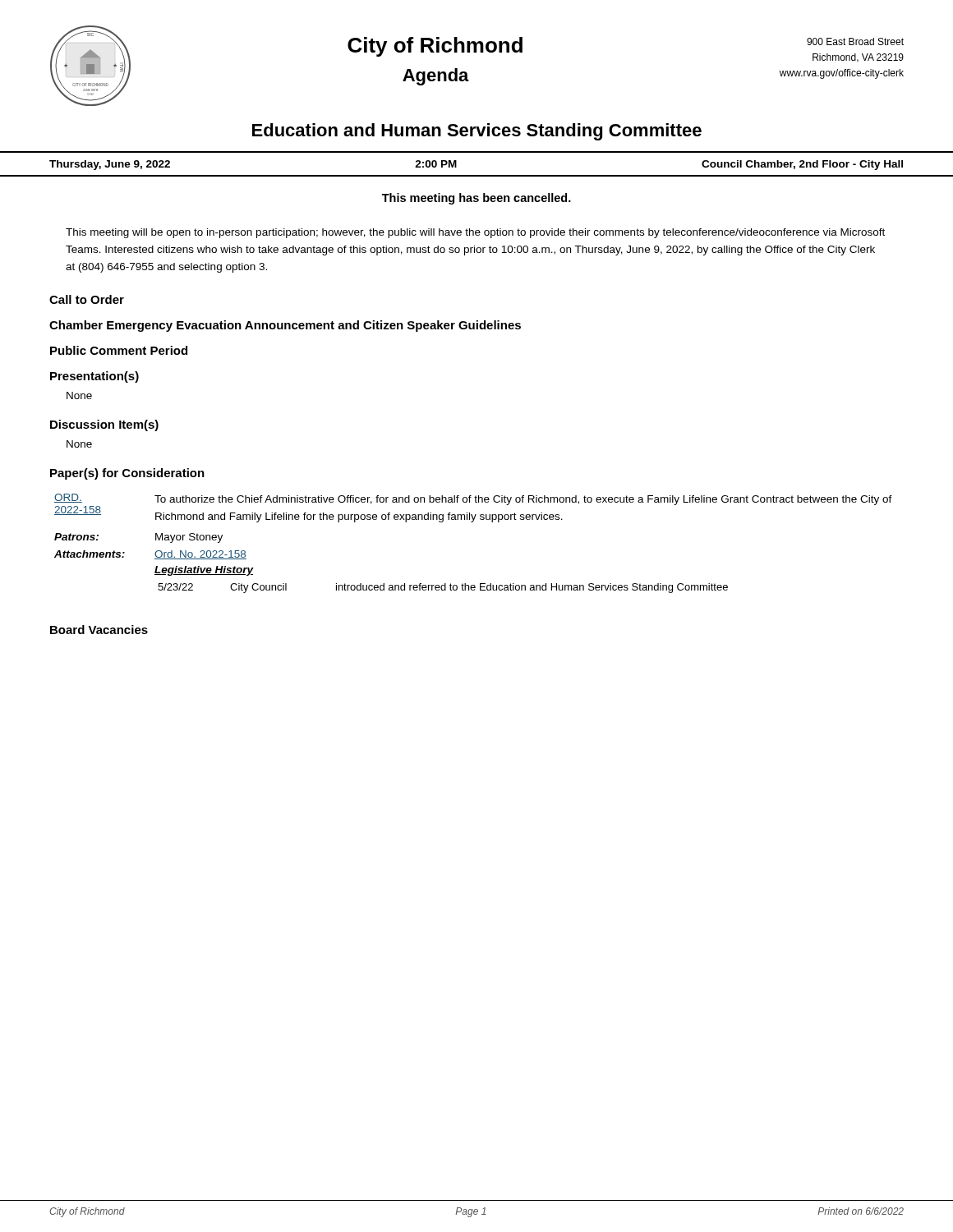The width and height of the screenshot is (953, 1232).
Task: Locate the logo
Action: point(94,67)
